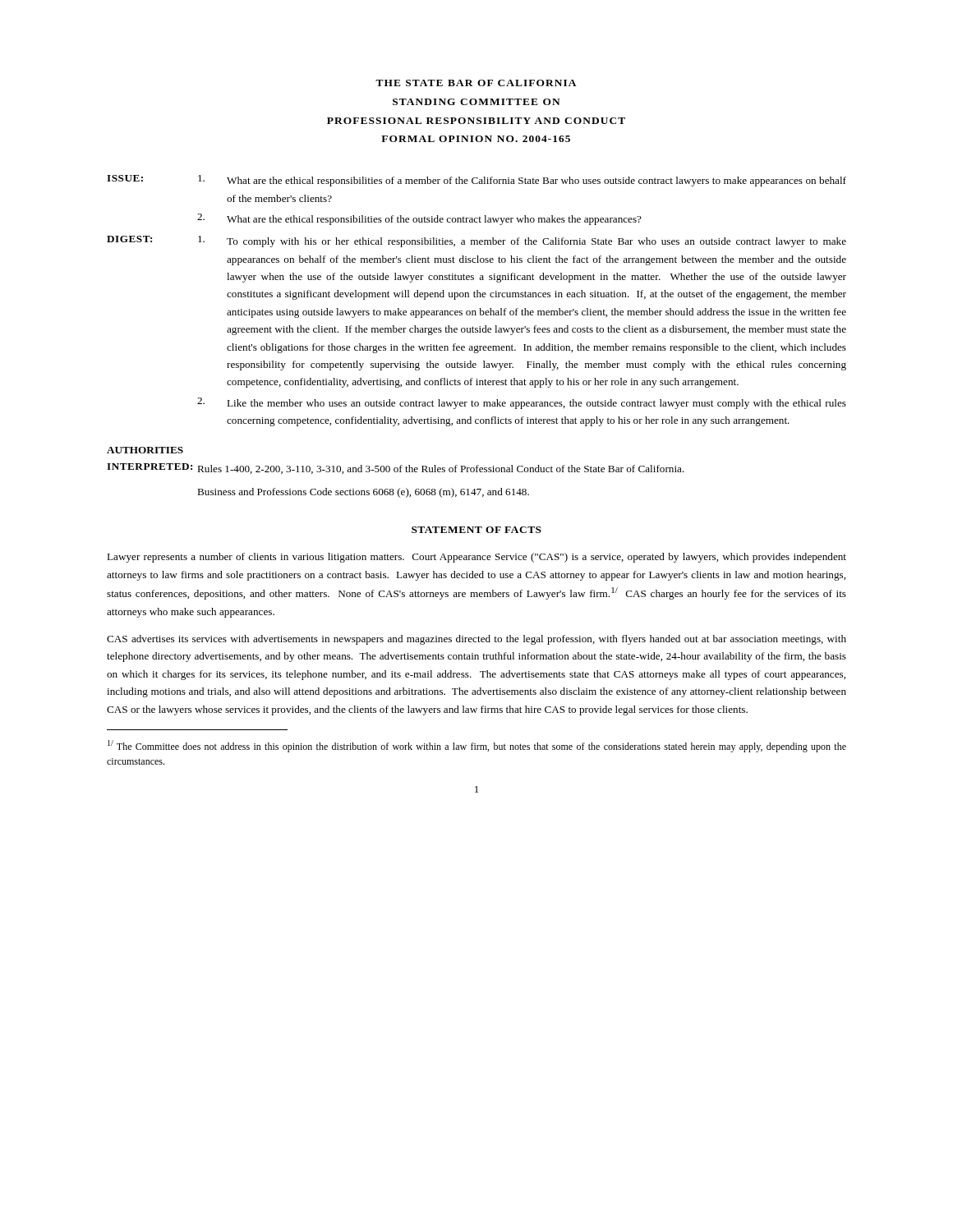Locate the list item containing "2. Like the member who uses an"
Screen dimensions: 1232x953
pos(476,411)
